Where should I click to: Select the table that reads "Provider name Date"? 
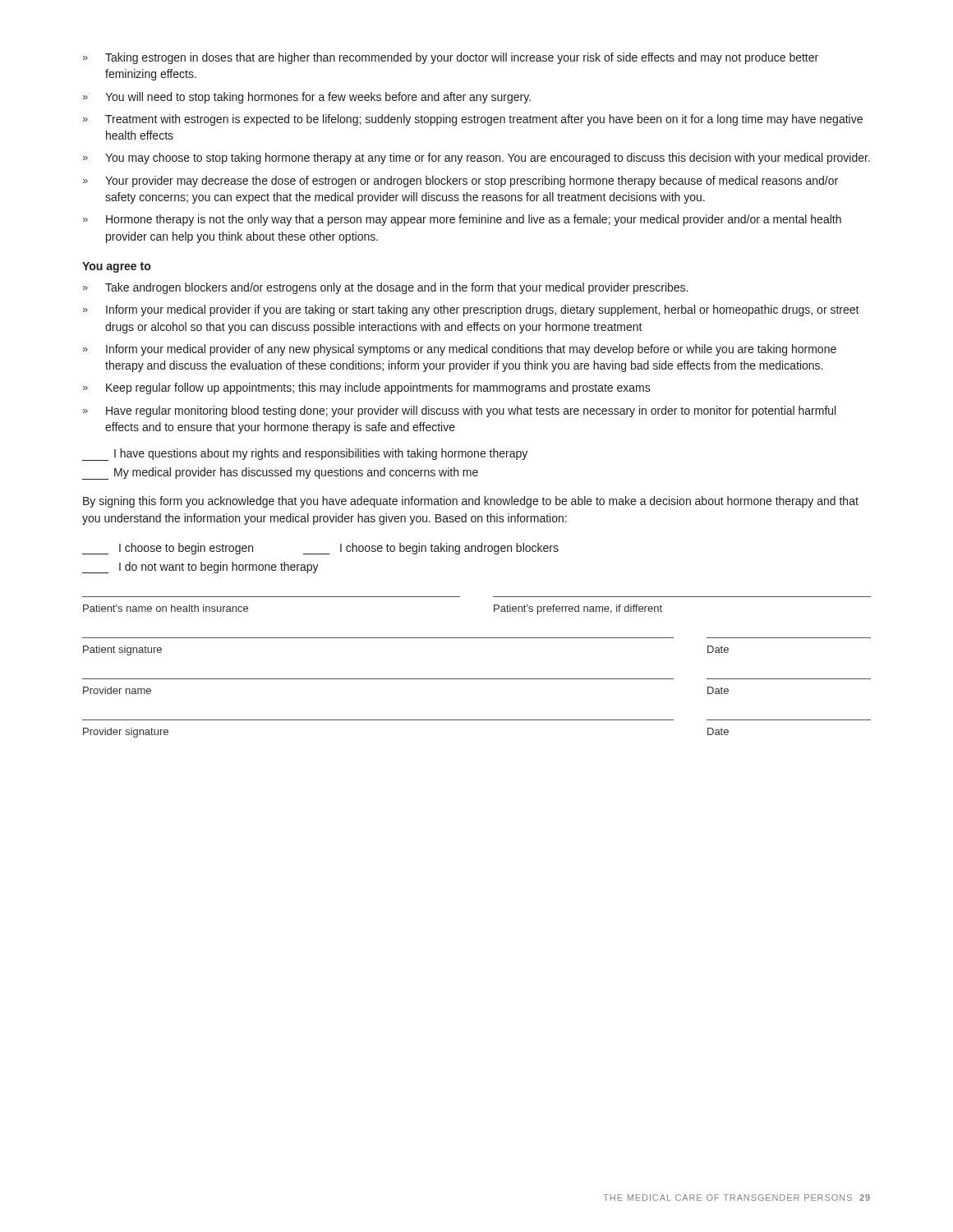[x=476, y=688]
